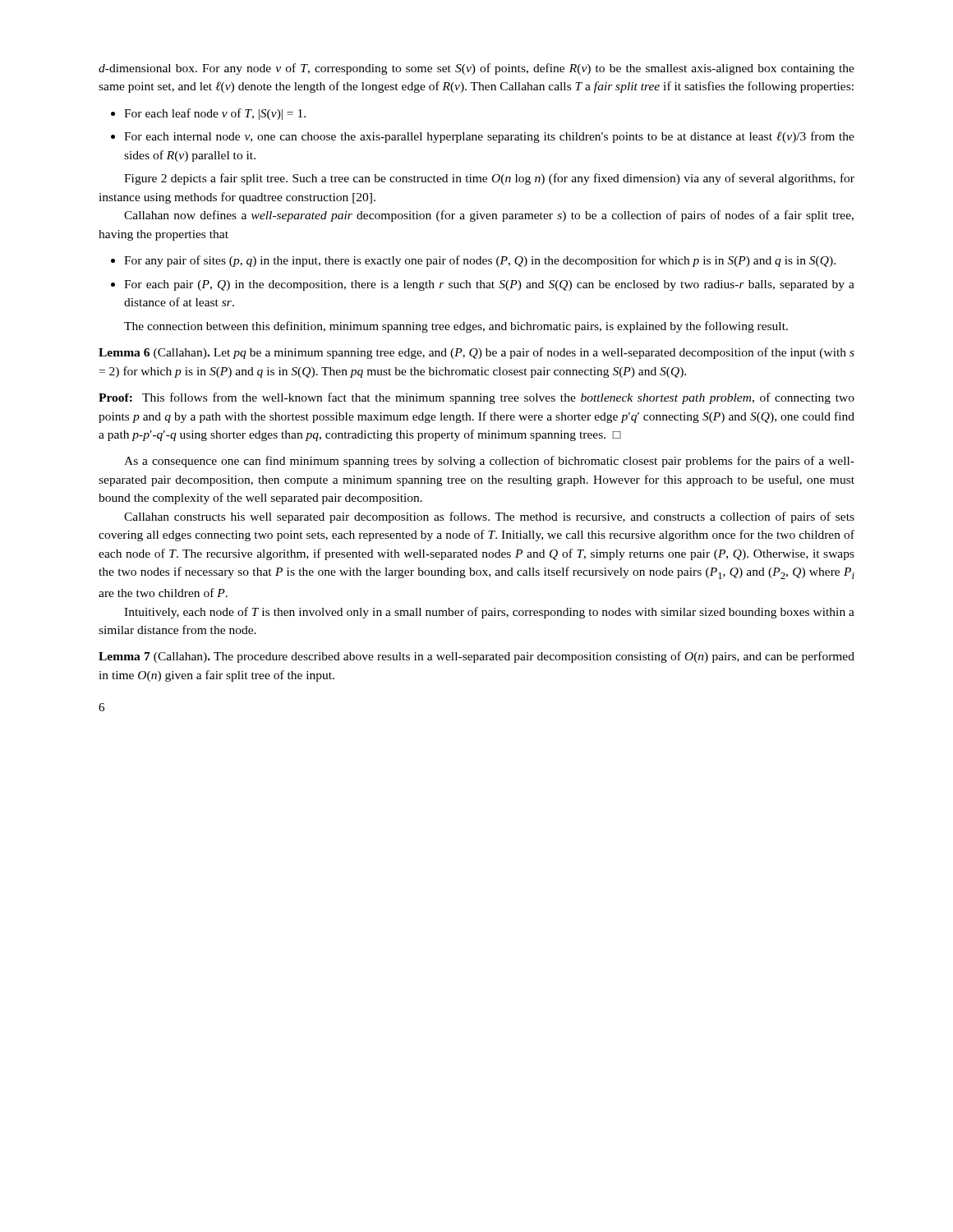The height and width of the screenshot is (1232, 953).
Task: Find the region starting "The connection between this definition, minimum"
Action: (x=476, y=326)
